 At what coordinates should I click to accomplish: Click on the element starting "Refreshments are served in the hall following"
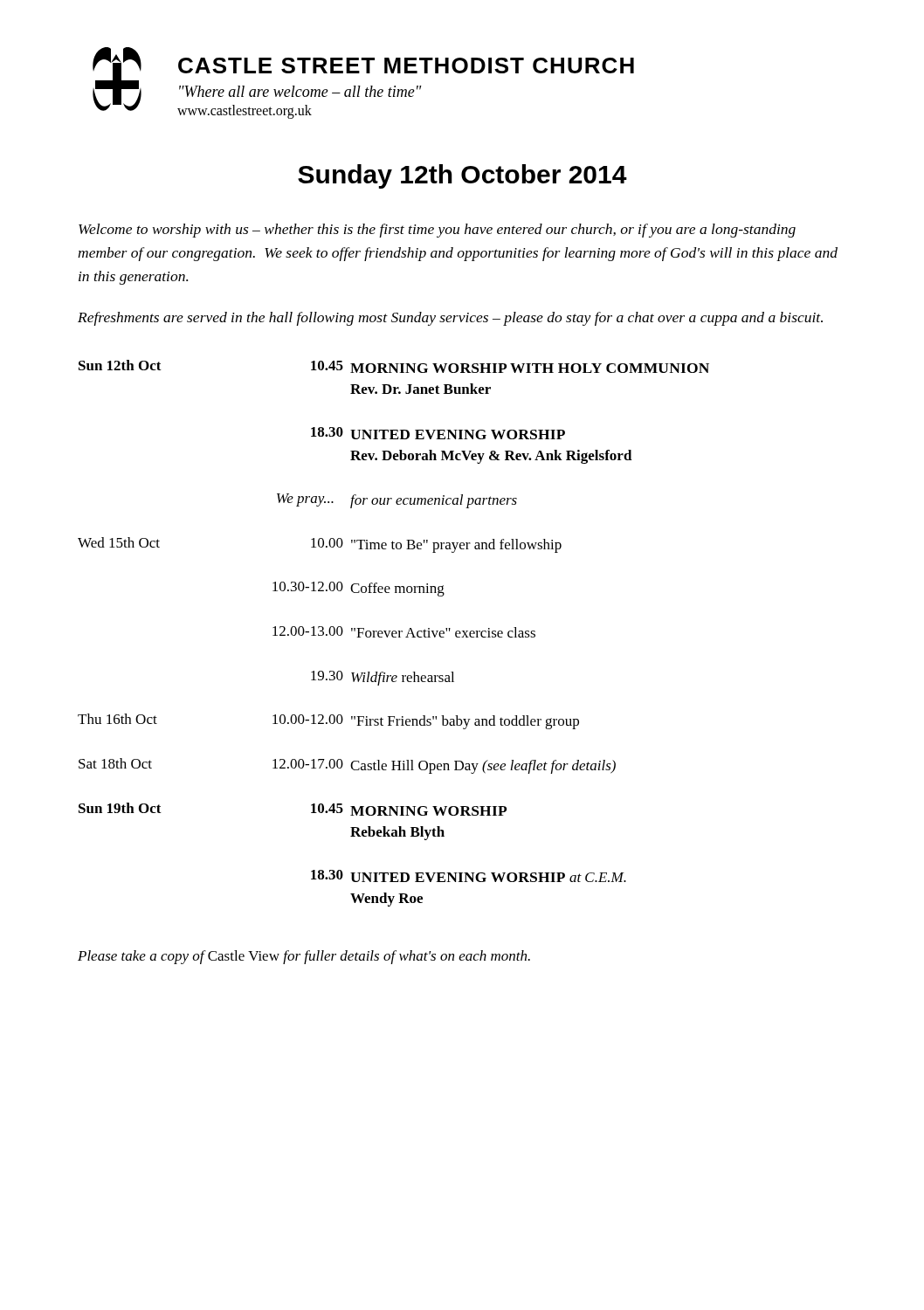[x=462, y=318]
